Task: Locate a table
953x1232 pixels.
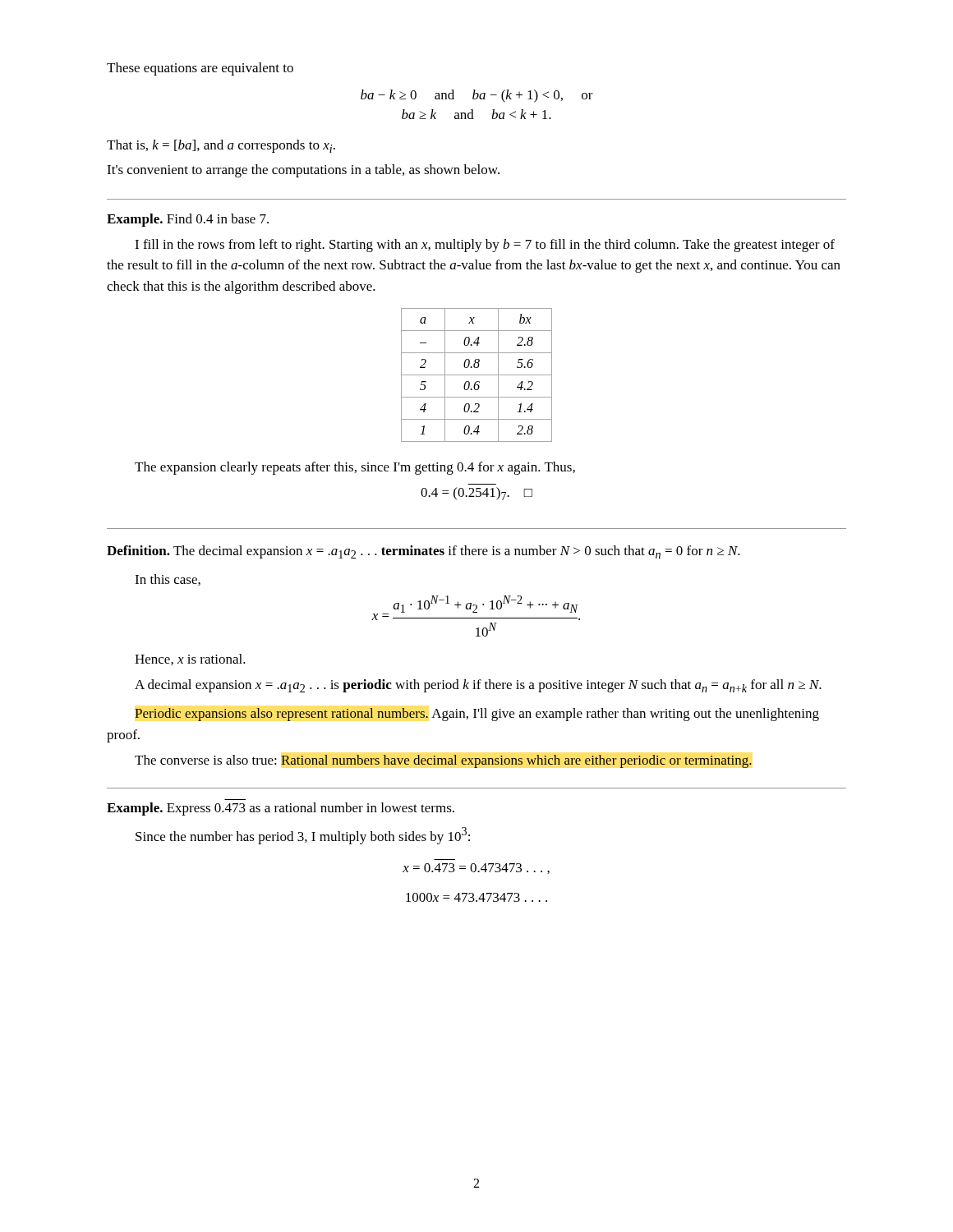Action: coord(476,375)
